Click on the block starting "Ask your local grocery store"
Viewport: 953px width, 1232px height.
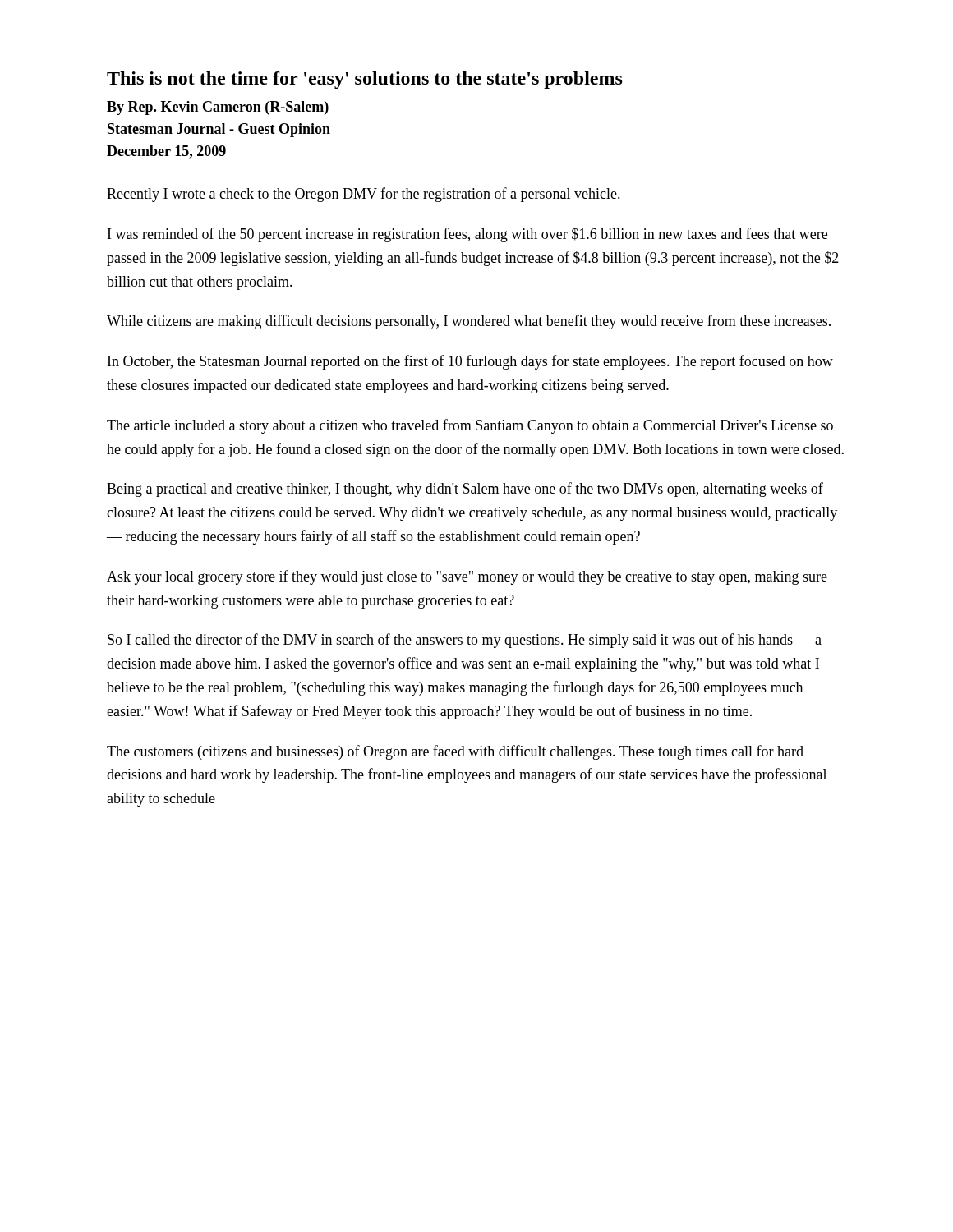pyautogui.click(x=476, y=589)
